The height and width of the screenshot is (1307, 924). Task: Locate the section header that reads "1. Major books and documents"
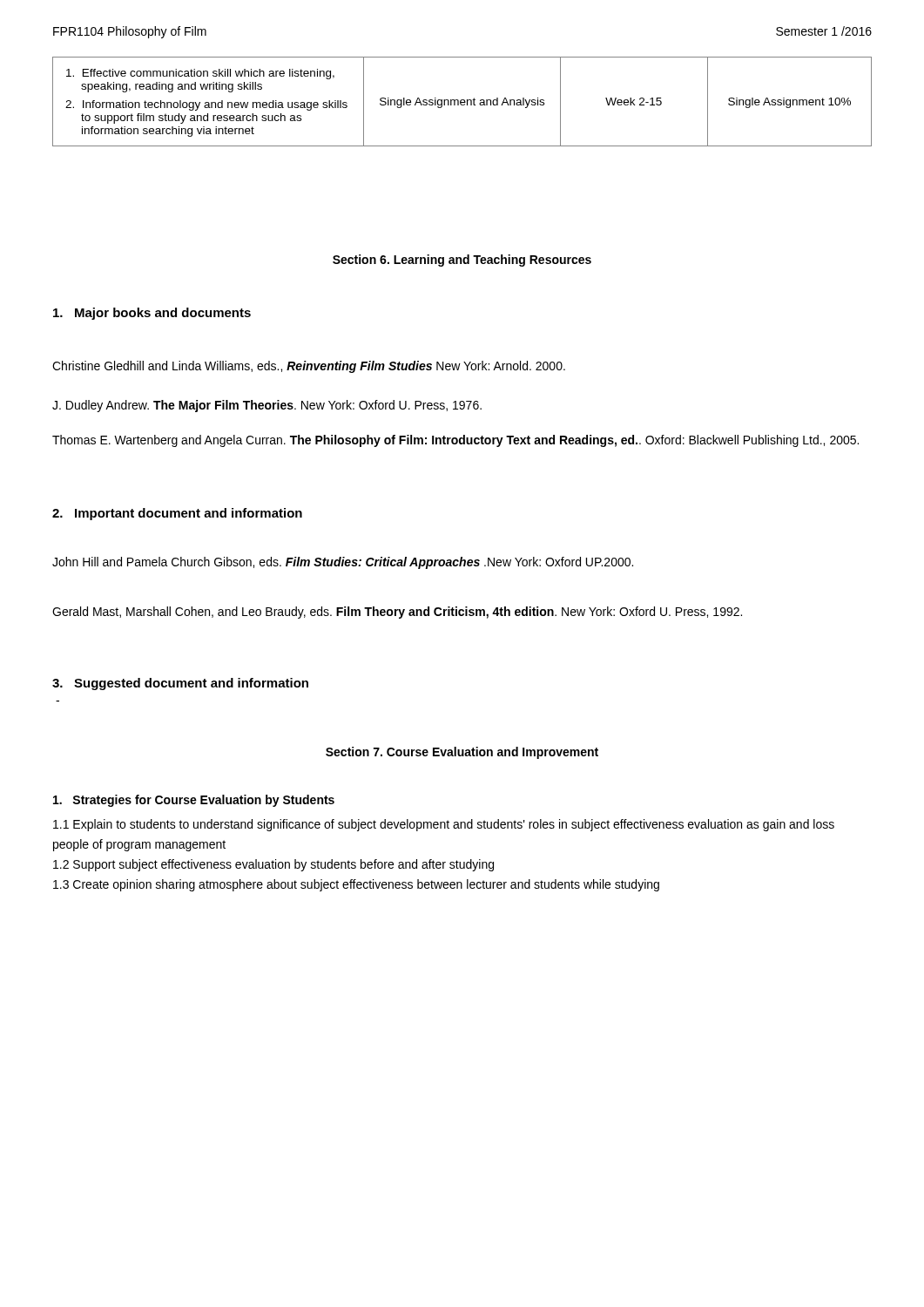(x=152, y=312)
